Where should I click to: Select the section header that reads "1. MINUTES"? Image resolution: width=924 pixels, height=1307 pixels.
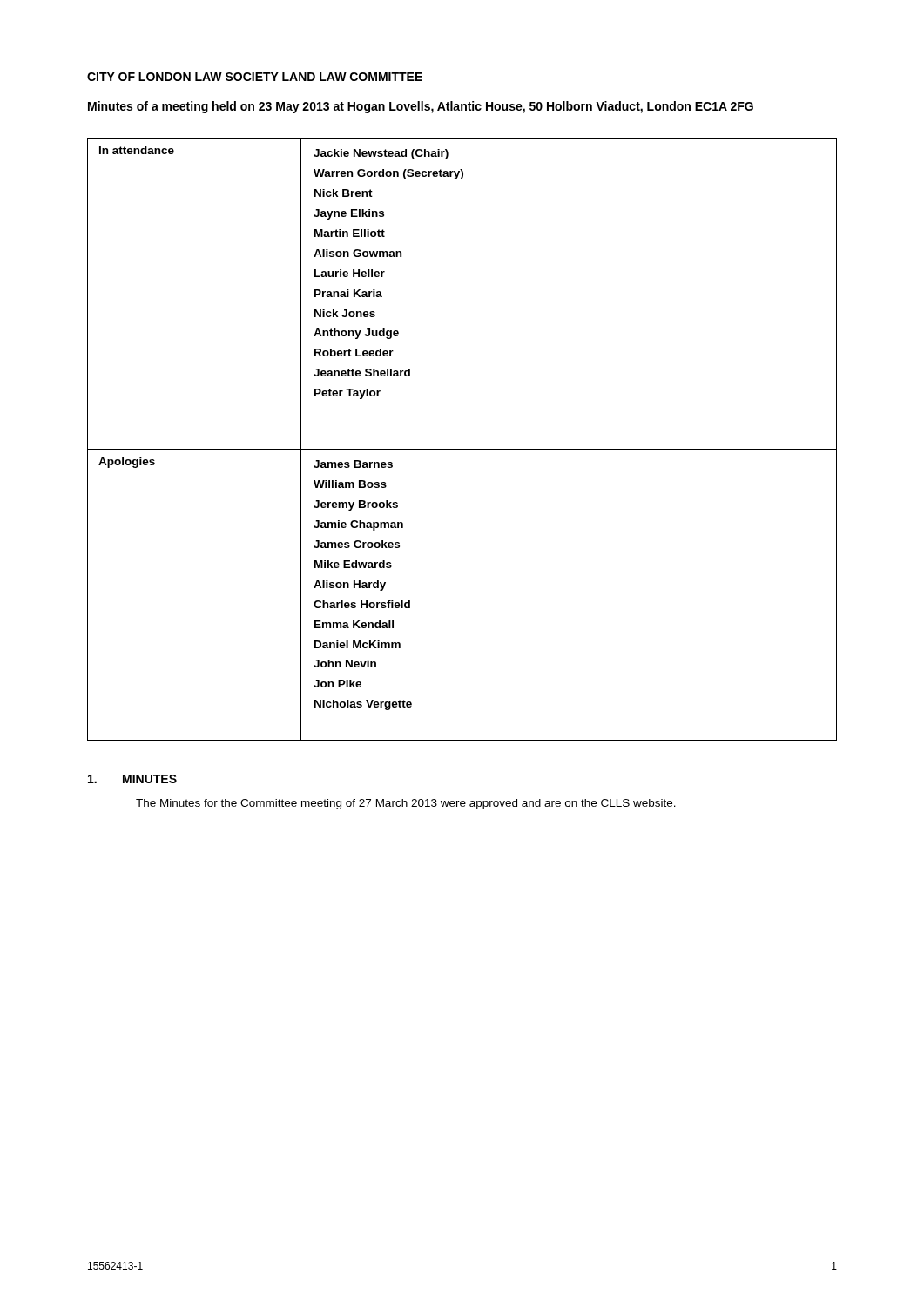[132, 779]
